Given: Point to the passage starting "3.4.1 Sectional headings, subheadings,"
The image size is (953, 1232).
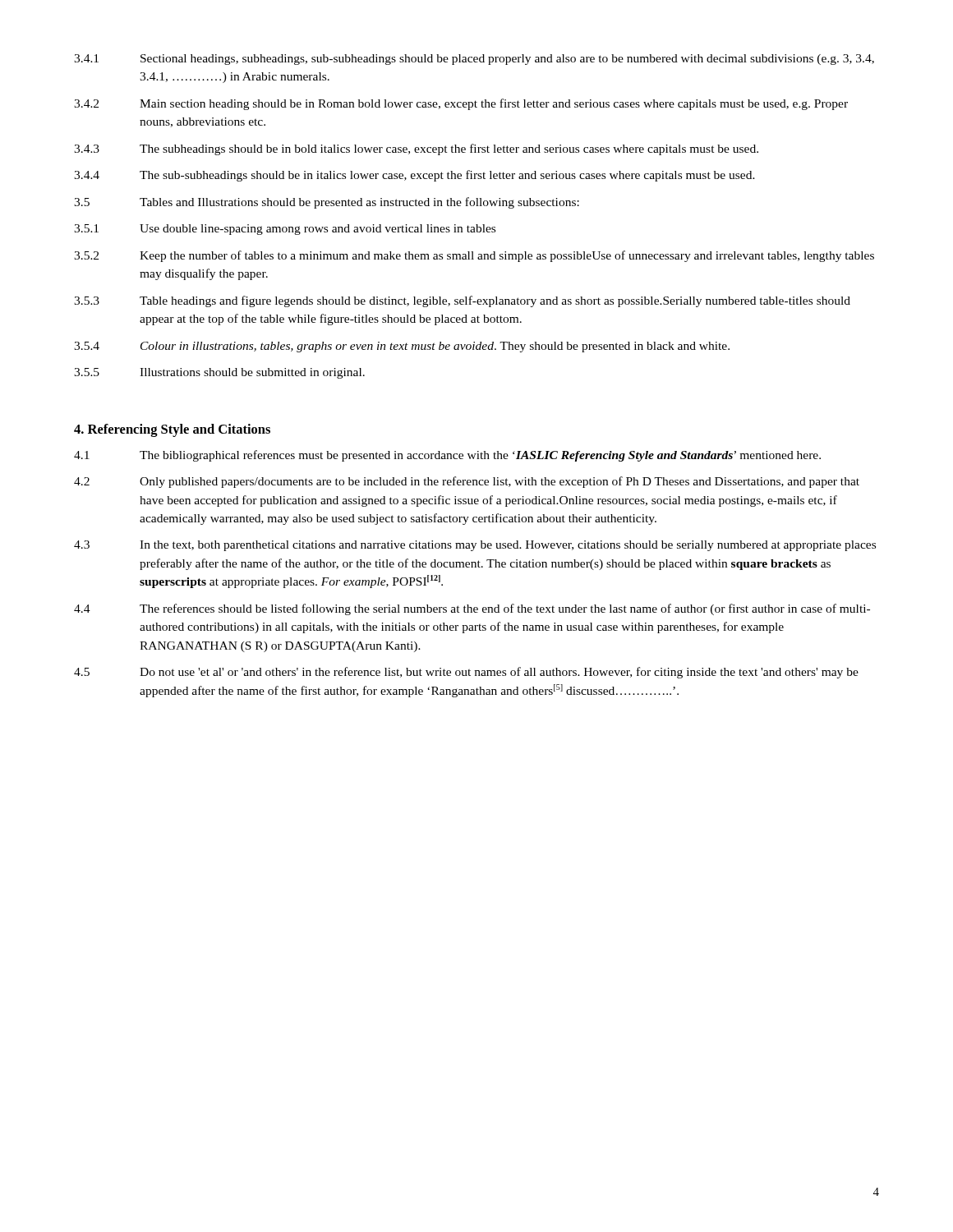Looking at the screenshot, I should [476, 68].
